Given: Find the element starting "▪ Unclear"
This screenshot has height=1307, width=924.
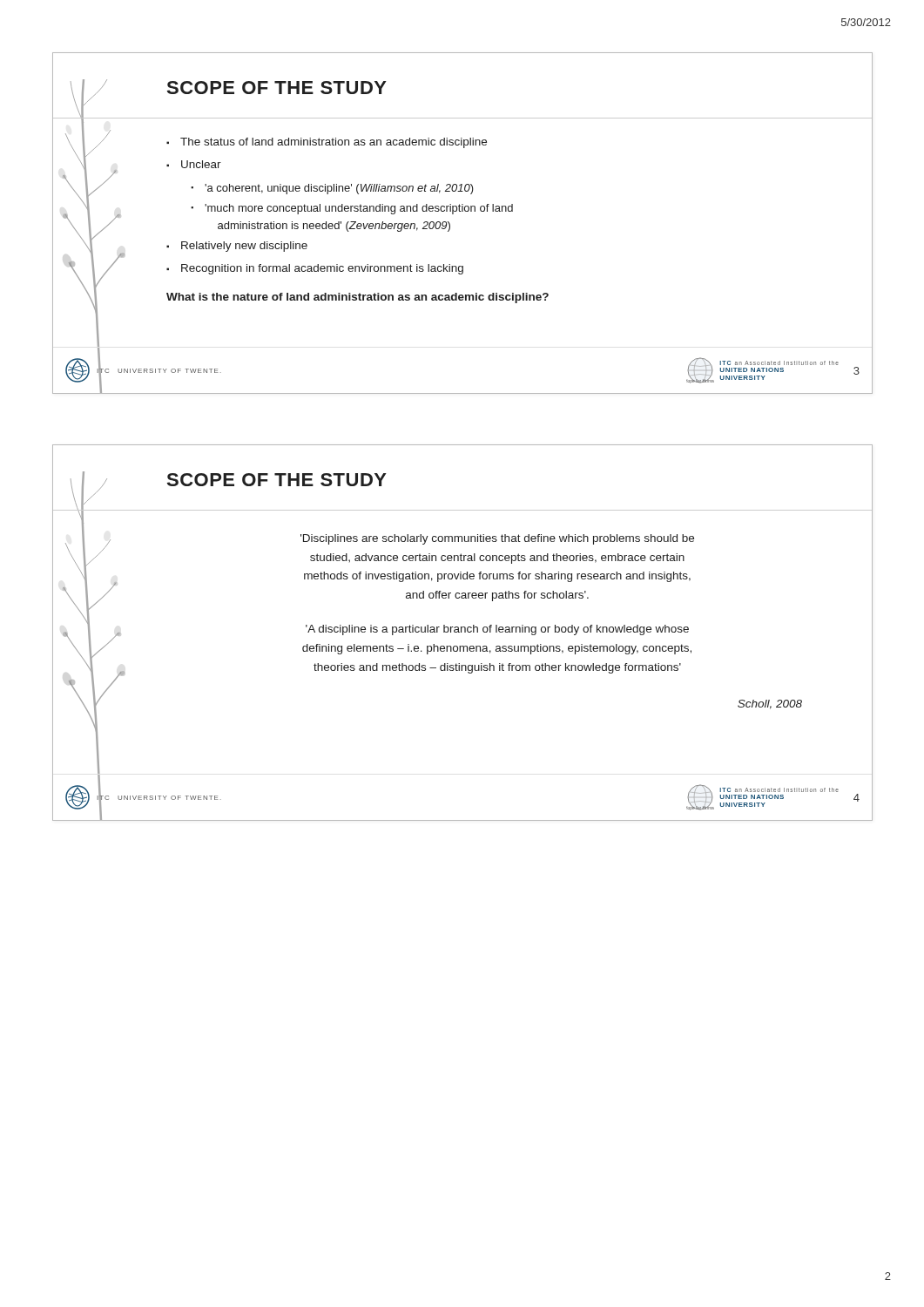Looking at the screenshot, I should [x=194, y=165].
